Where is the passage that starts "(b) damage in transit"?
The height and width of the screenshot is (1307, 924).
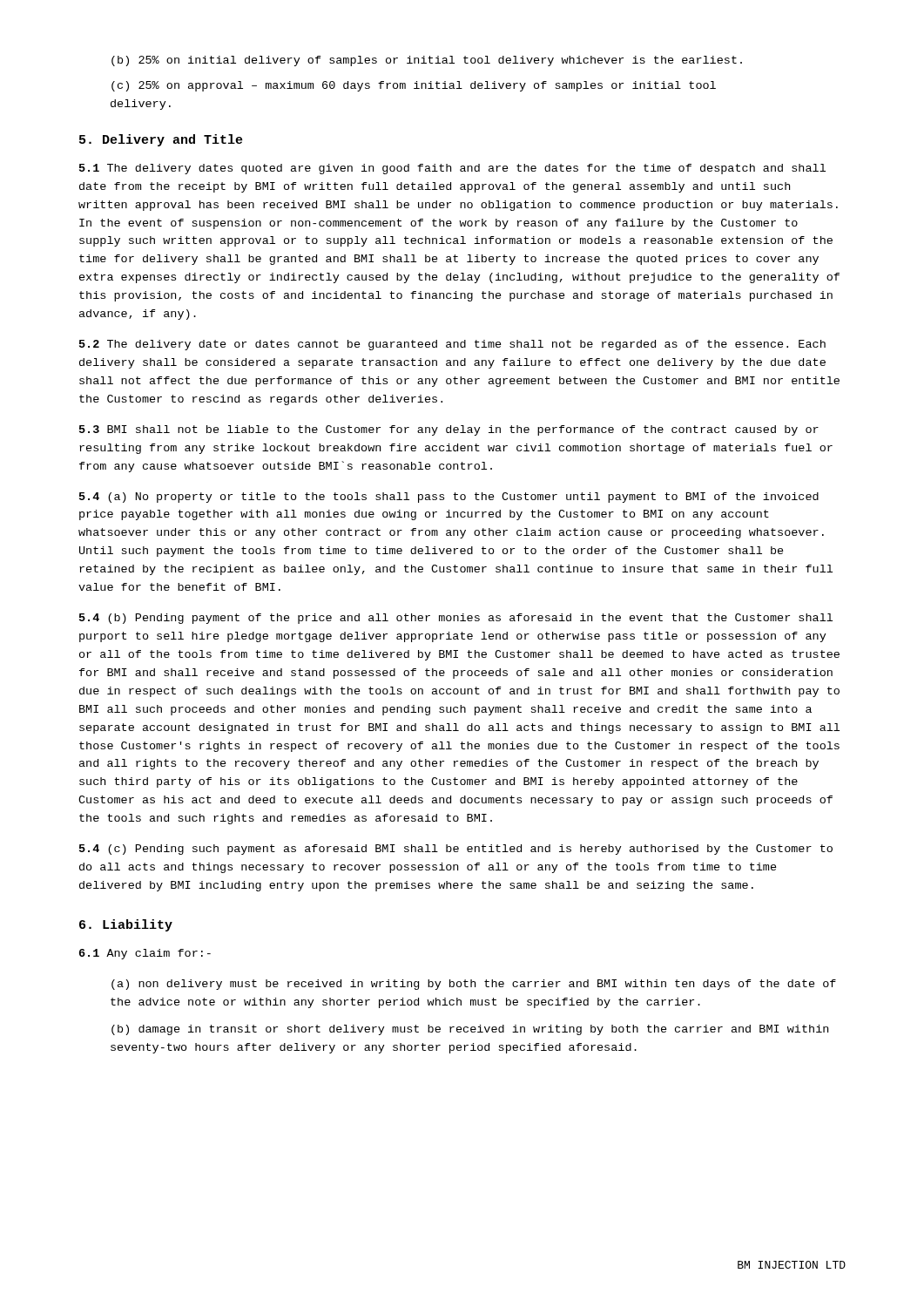coord(470,1038)
